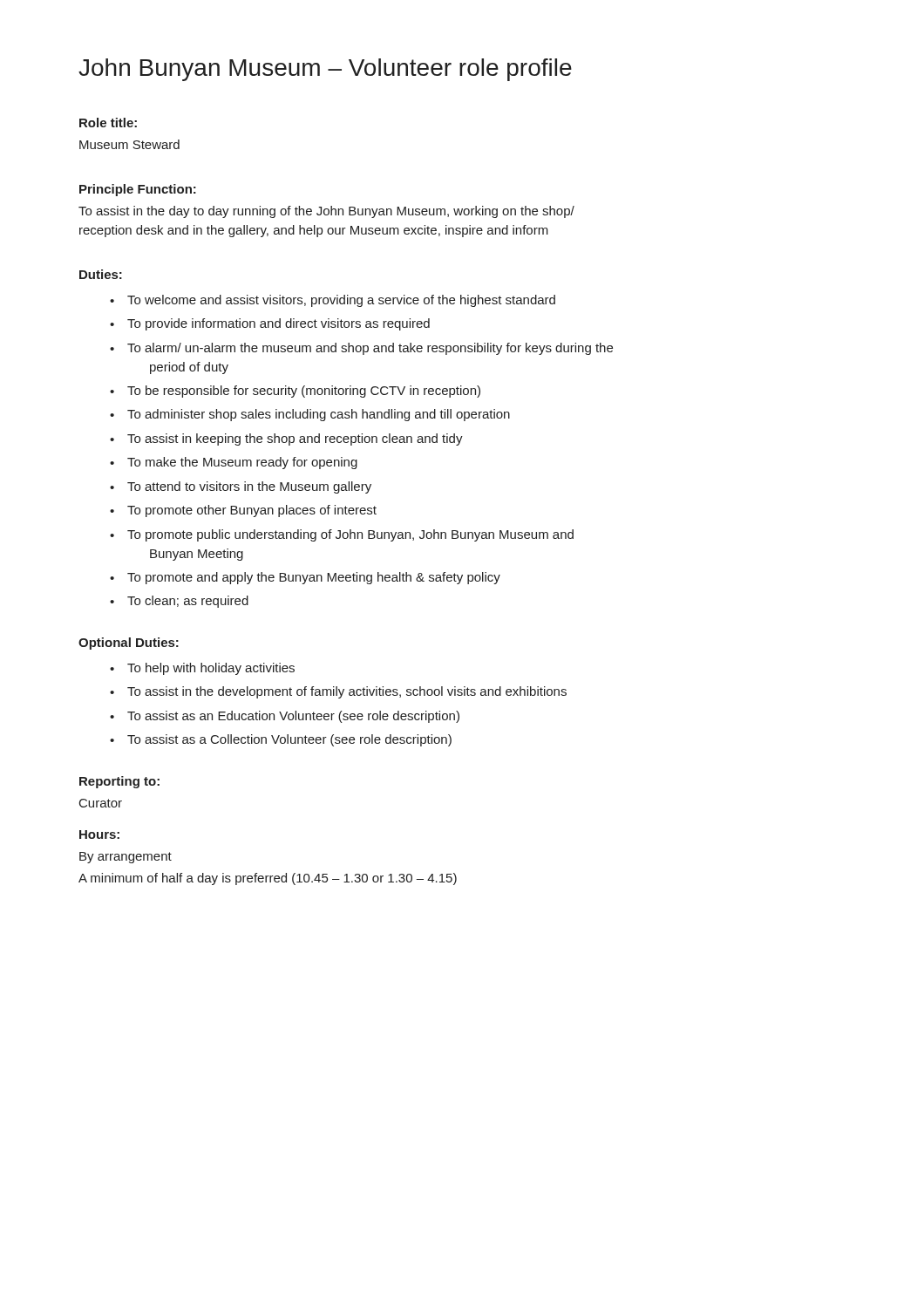The width and height of the screenshot is (924, 1308).
Task: Locate the text starting "•To administer shop sales including"
Action: tap(478, 415)
